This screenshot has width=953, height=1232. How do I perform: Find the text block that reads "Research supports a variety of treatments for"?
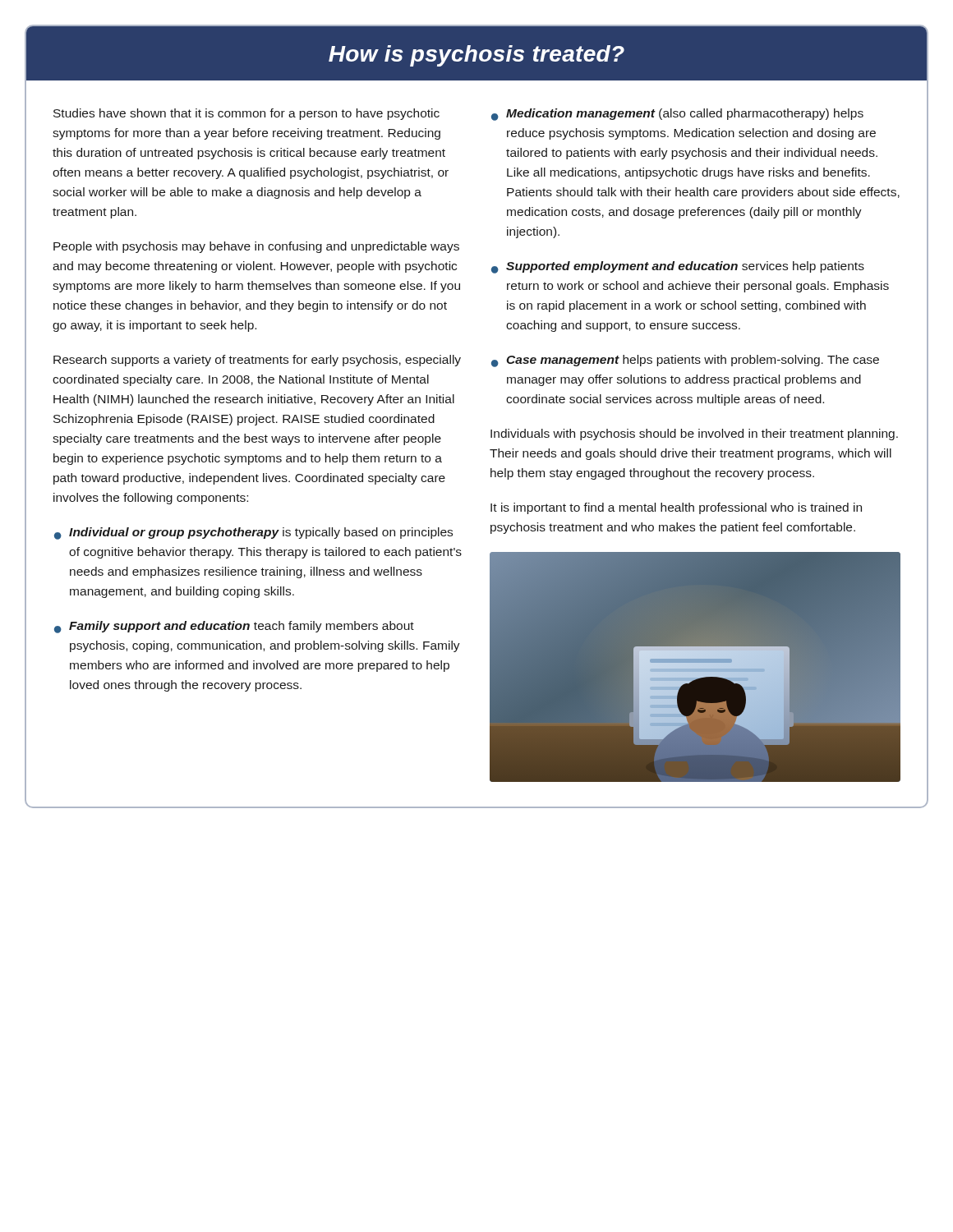(257, 428)
